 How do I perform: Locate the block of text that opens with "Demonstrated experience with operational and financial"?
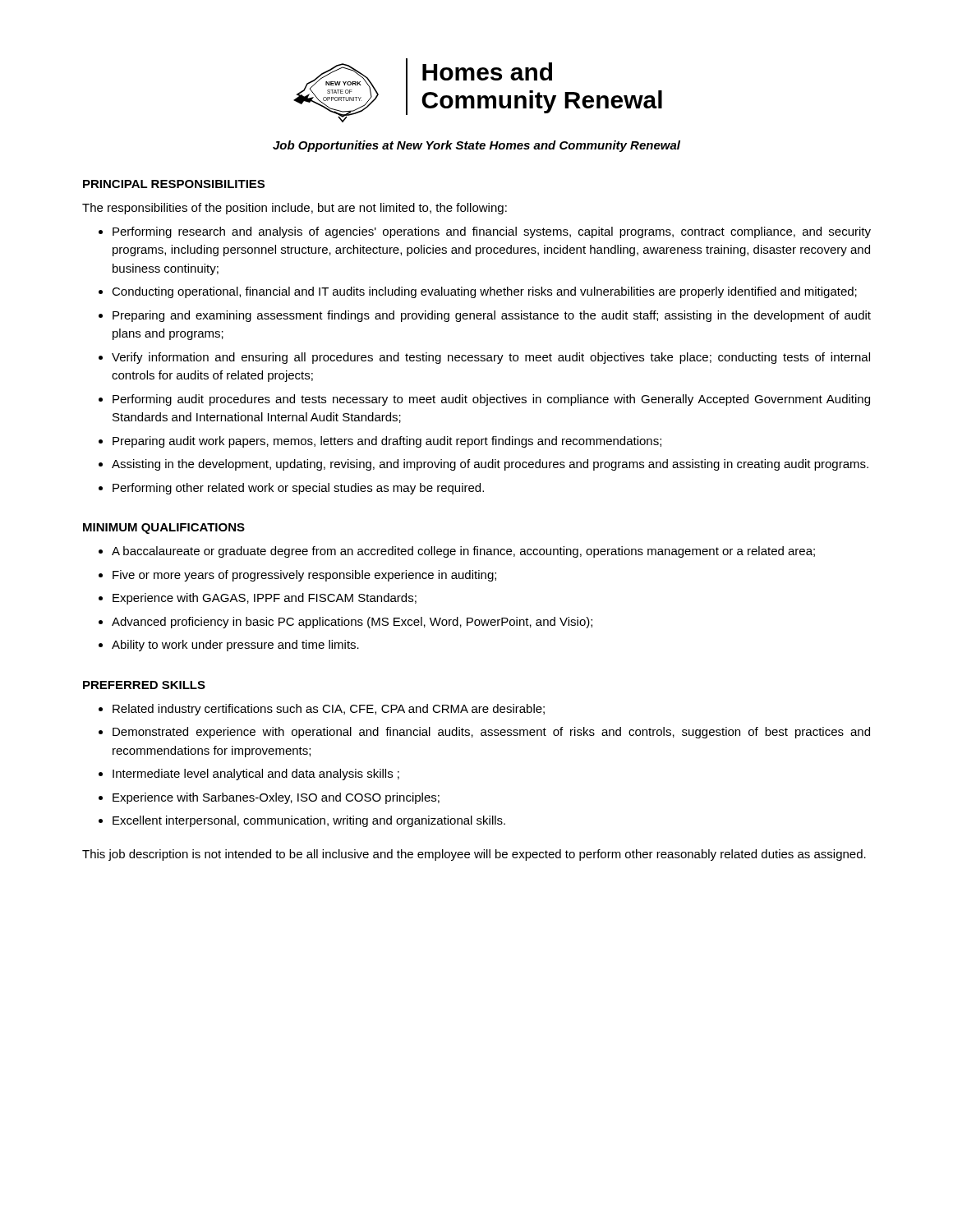point(491,741)
